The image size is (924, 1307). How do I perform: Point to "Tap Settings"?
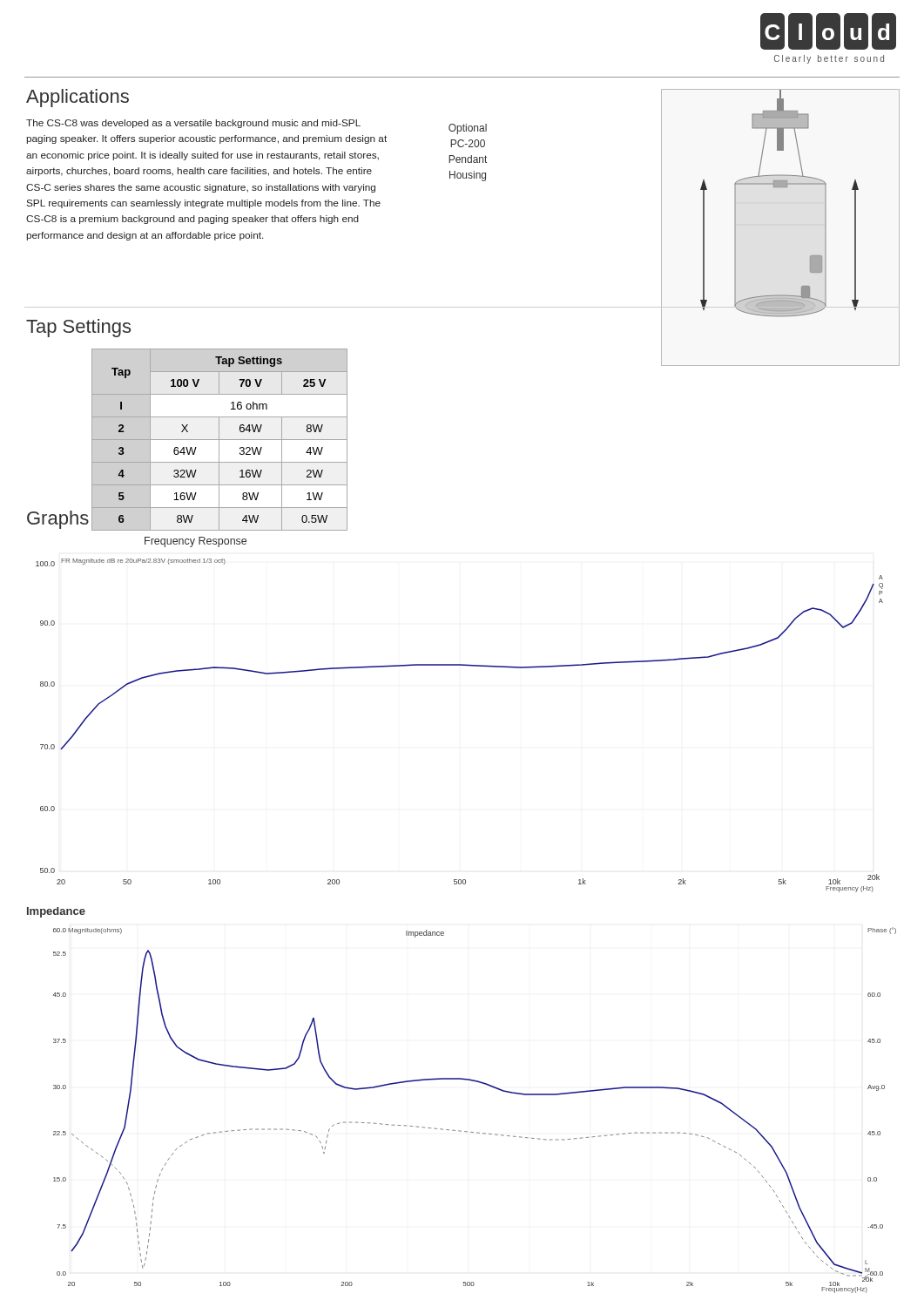click(79, 326)
